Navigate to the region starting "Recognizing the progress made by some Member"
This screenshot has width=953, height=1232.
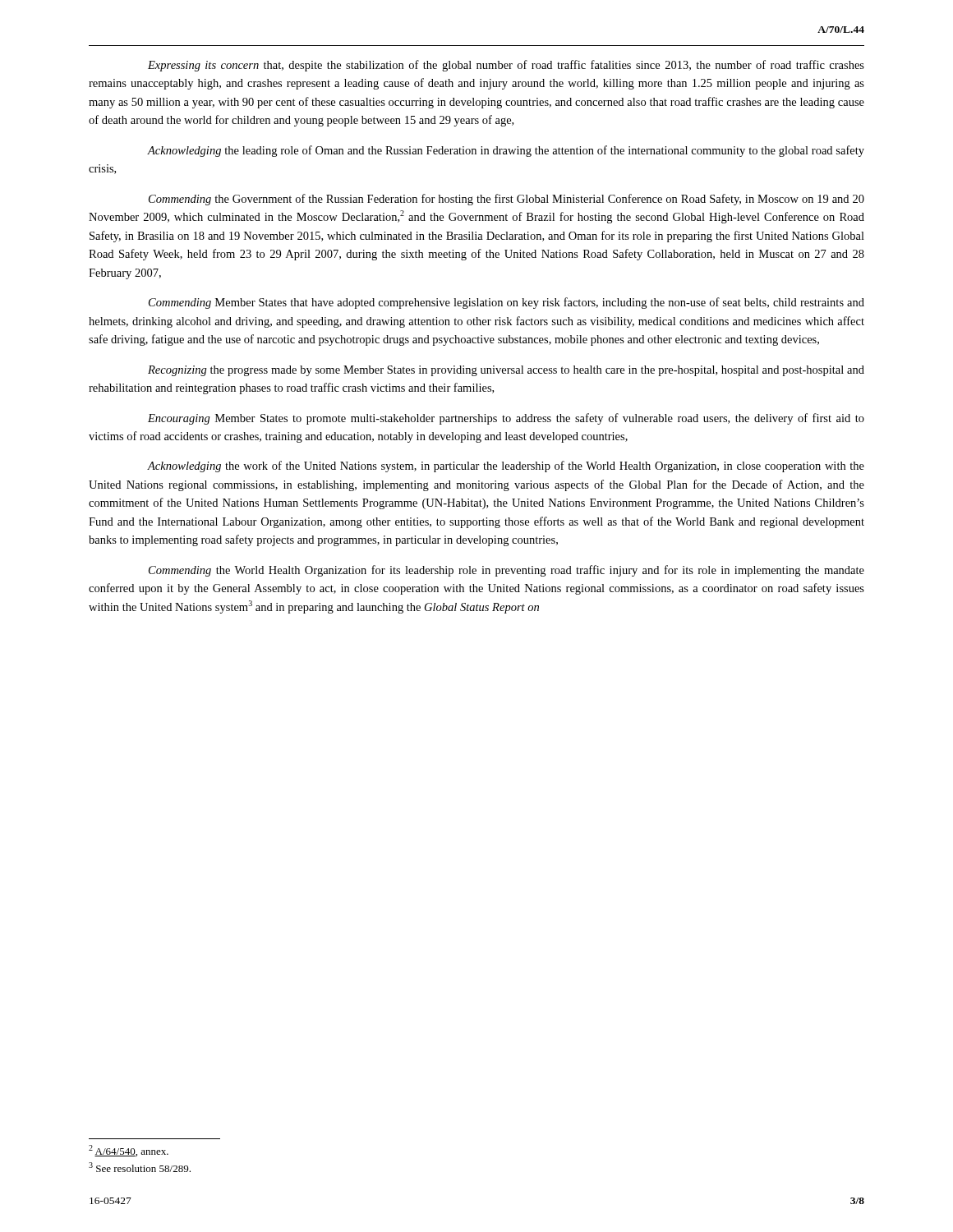(x=476, y=378)
